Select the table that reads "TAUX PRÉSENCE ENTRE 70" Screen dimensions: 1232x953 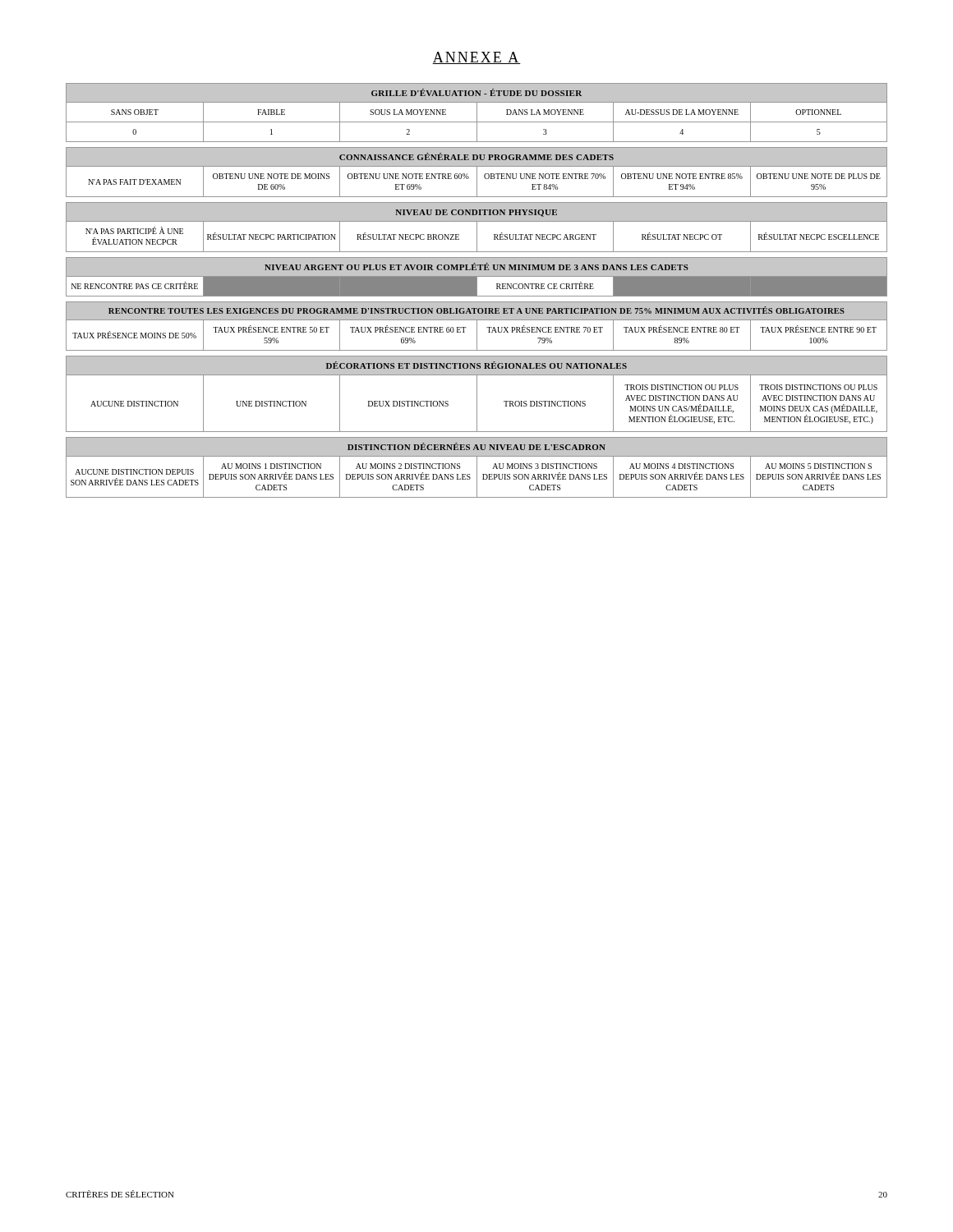(x=476, y=335)
